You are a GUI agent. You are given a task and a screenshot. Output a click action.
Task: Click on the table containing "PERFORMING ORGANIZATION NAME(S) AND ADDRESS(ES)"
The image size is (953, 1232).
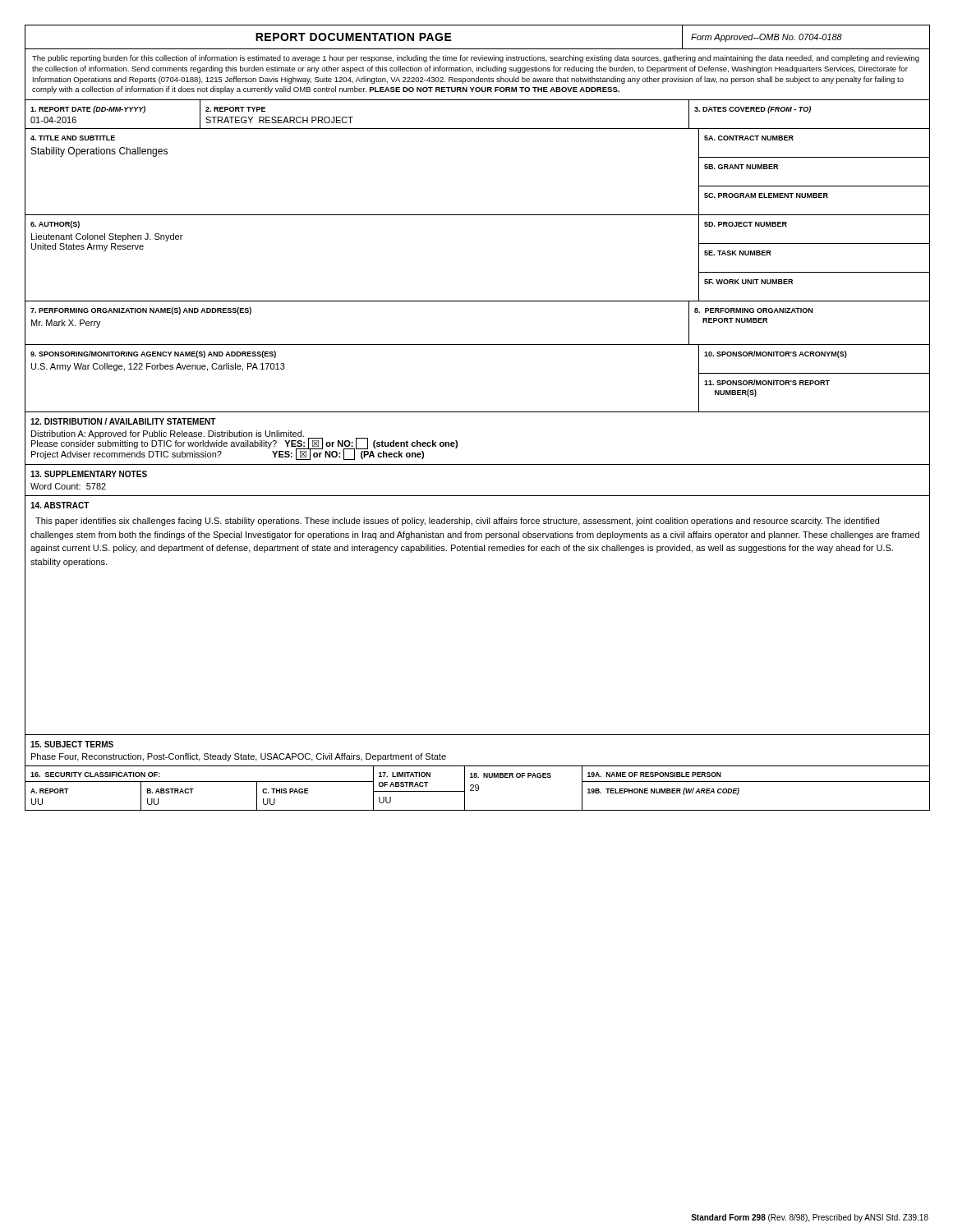[x=477, y=323]
